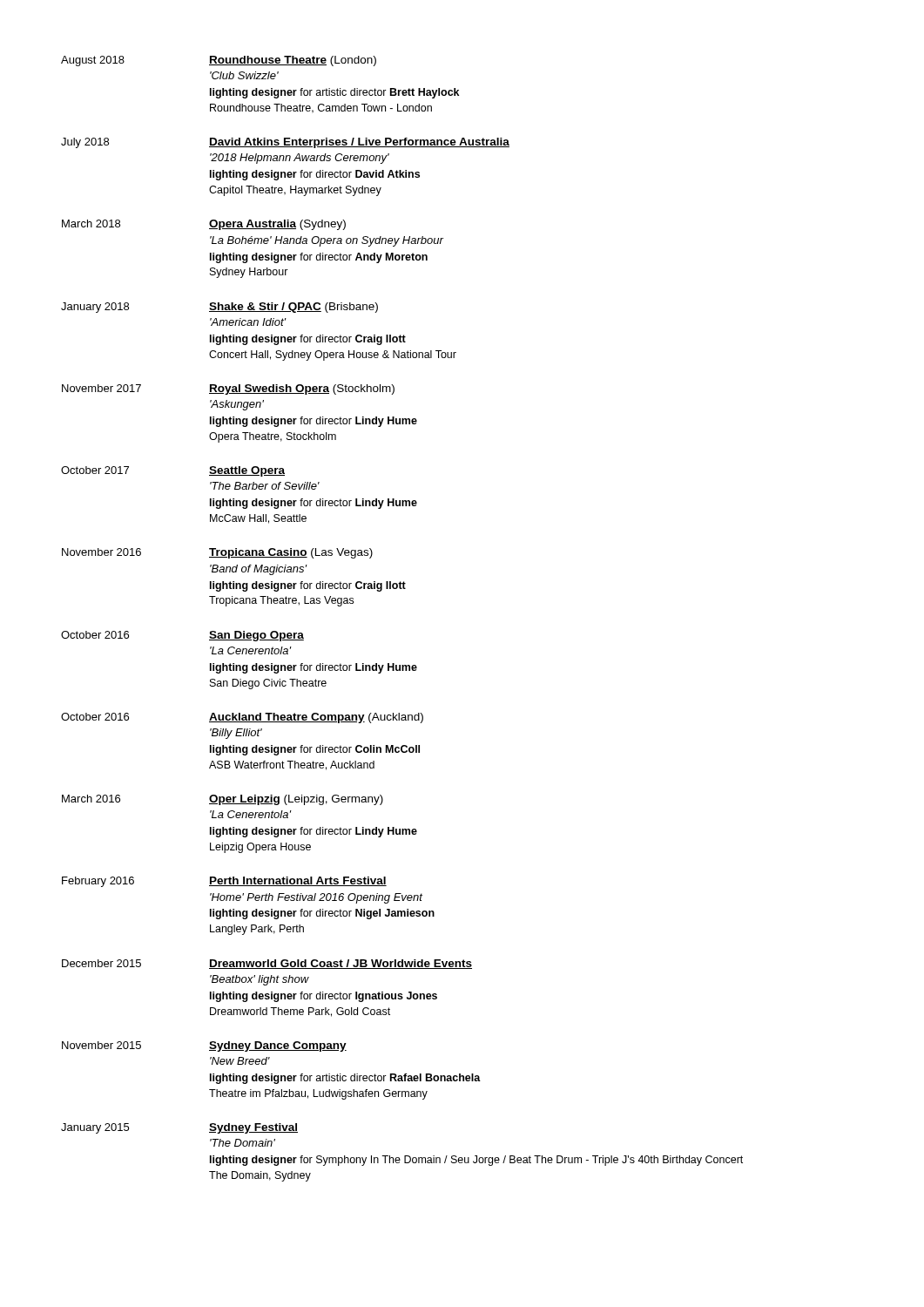Find the block on this page that starts "February 2016 Perth International Arts Festival 'Home'"
This screenshot has width=924, height=1307.
click(x=224, y=882)
